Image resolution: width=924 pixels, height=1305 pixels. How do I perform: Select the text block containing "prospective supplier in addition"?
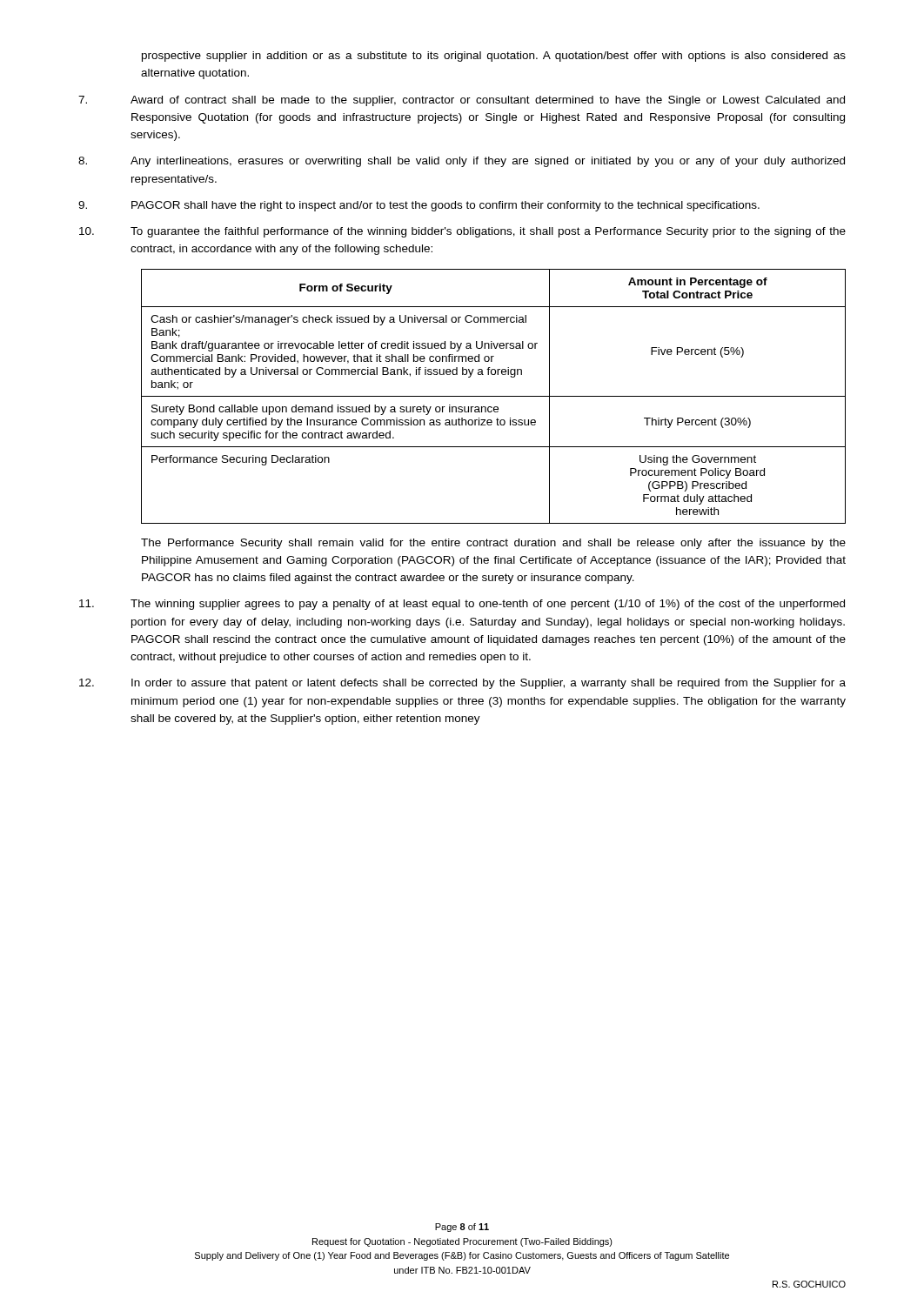pos(493,64)
